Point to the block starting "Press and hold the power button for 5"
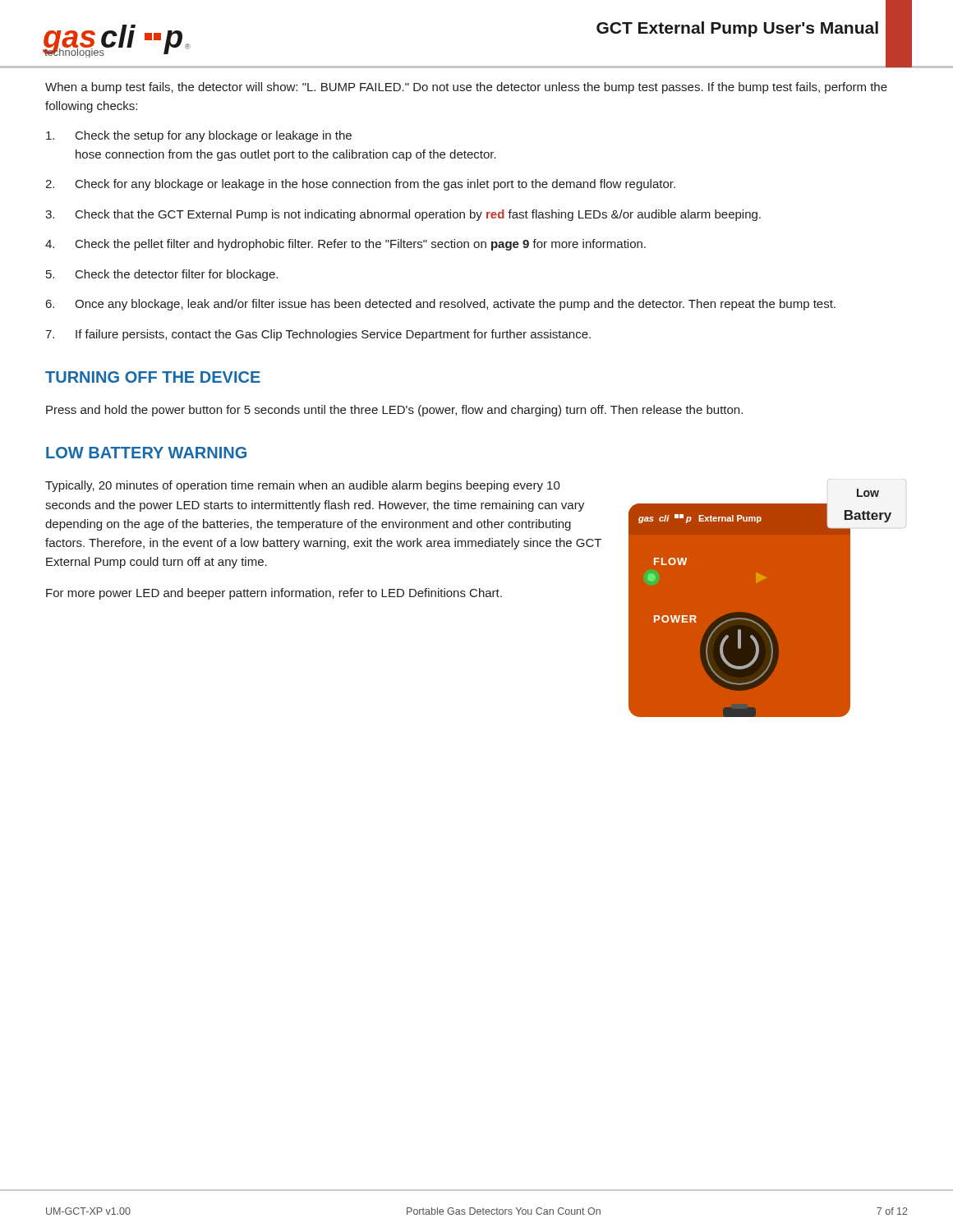Image resolution: width=953 pixels, height=1232 pixels. [x=394, y=409]
